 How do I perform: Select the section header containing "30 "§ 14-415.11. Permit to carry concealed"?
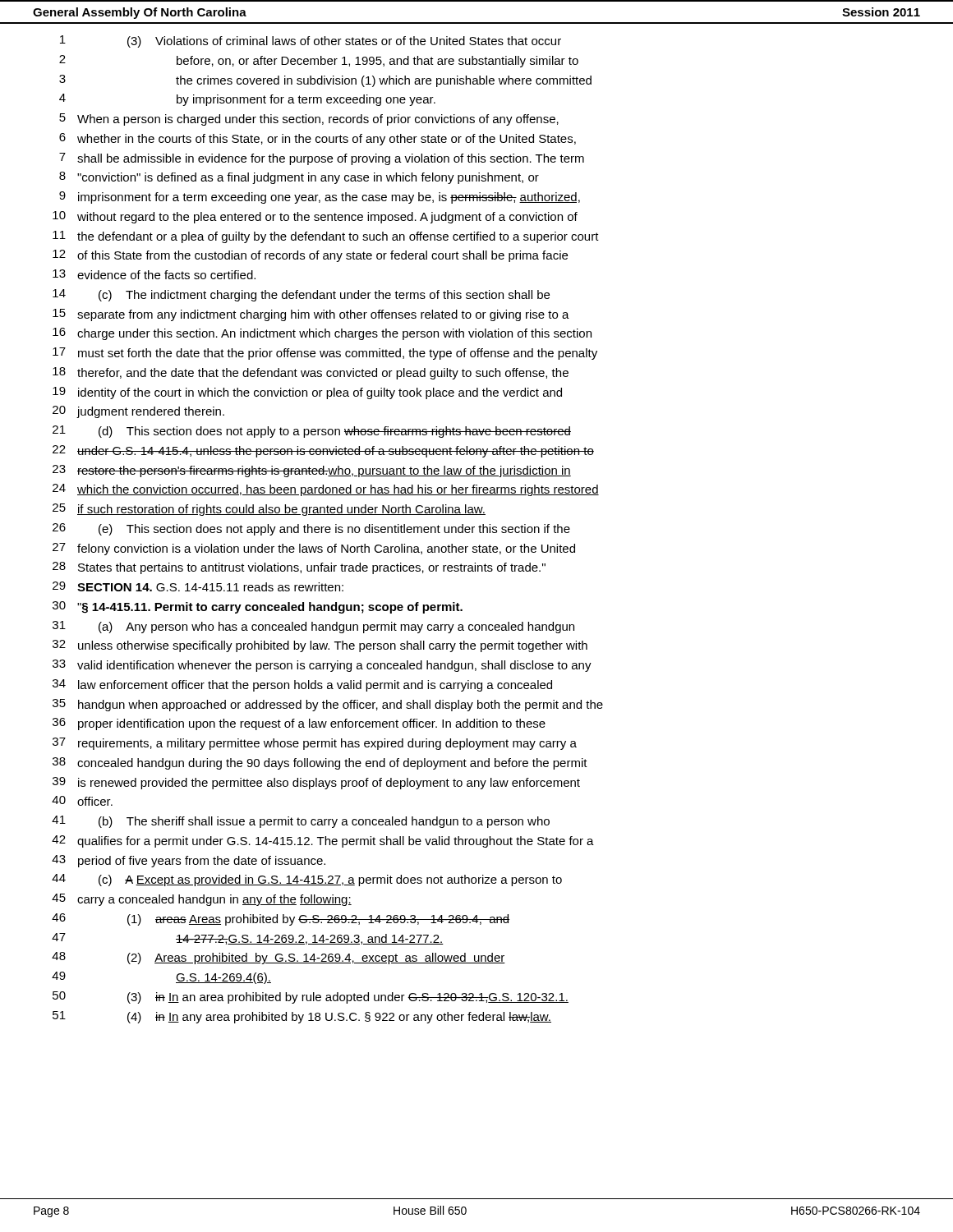coord(258,607)
